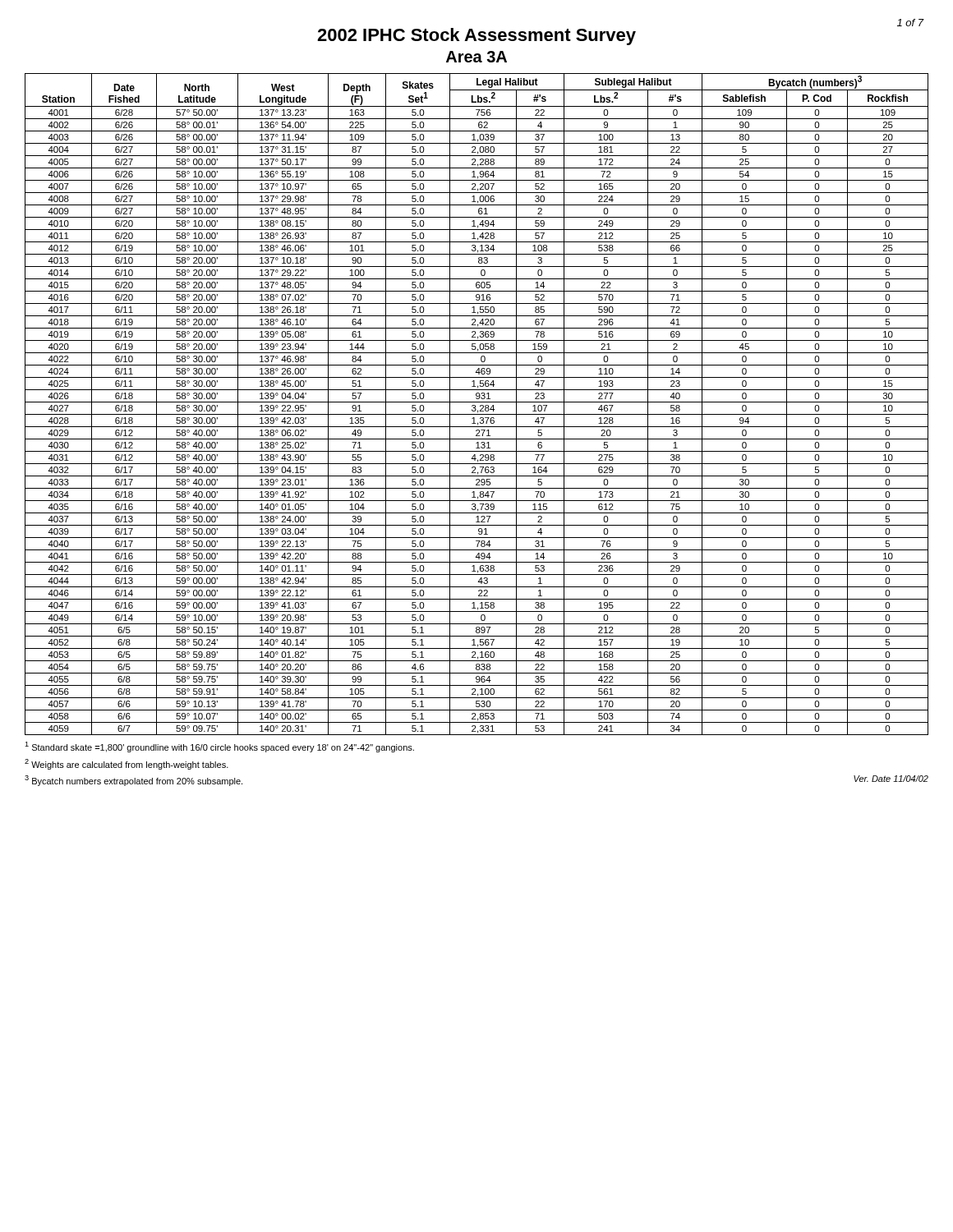The image size is (953, 1232).
Task: Locate the text block starting "Area 3A"
Action: 476,57
